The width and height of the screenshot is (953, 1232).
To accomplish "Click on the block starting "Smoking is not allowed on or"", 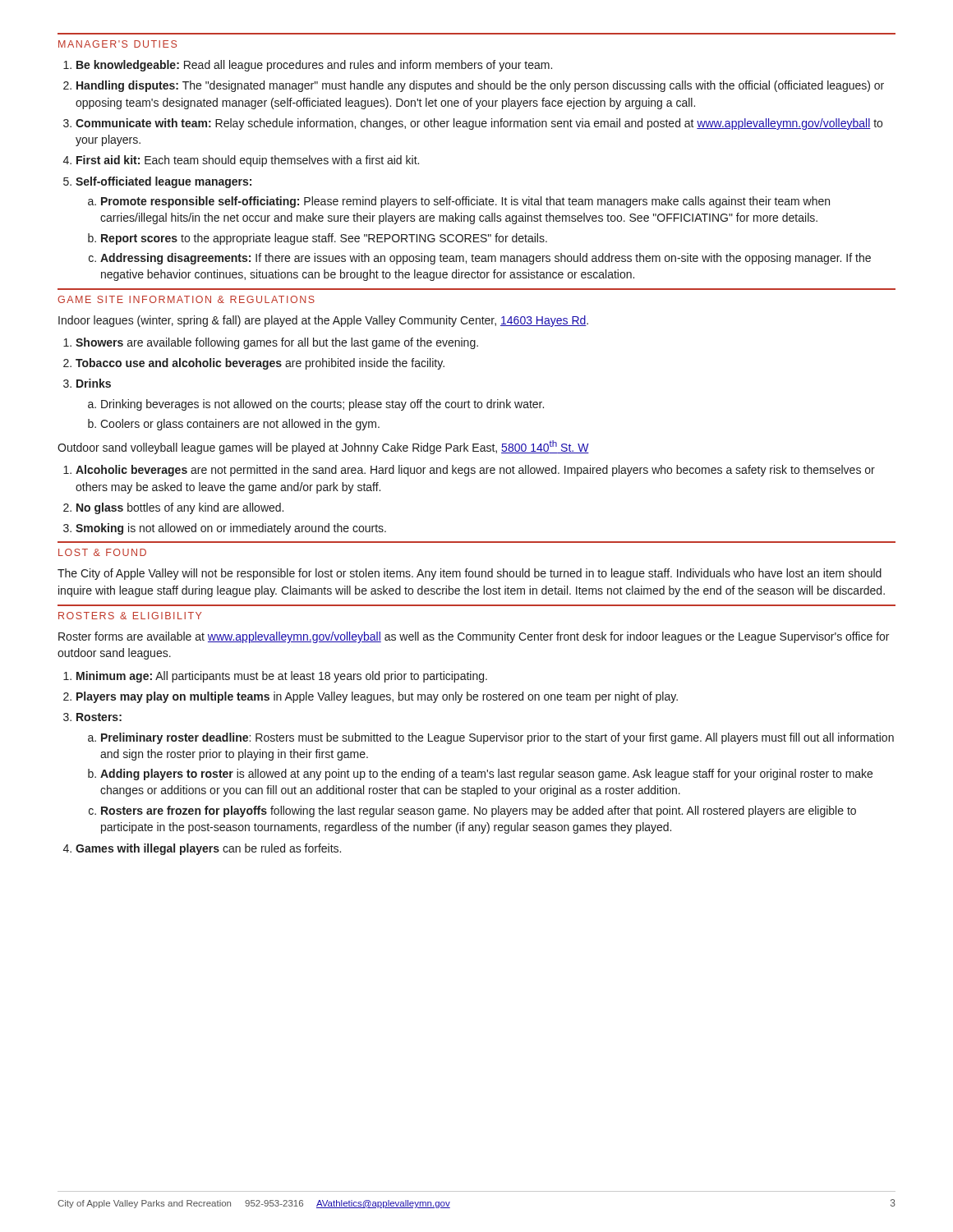I will (231, 528).
